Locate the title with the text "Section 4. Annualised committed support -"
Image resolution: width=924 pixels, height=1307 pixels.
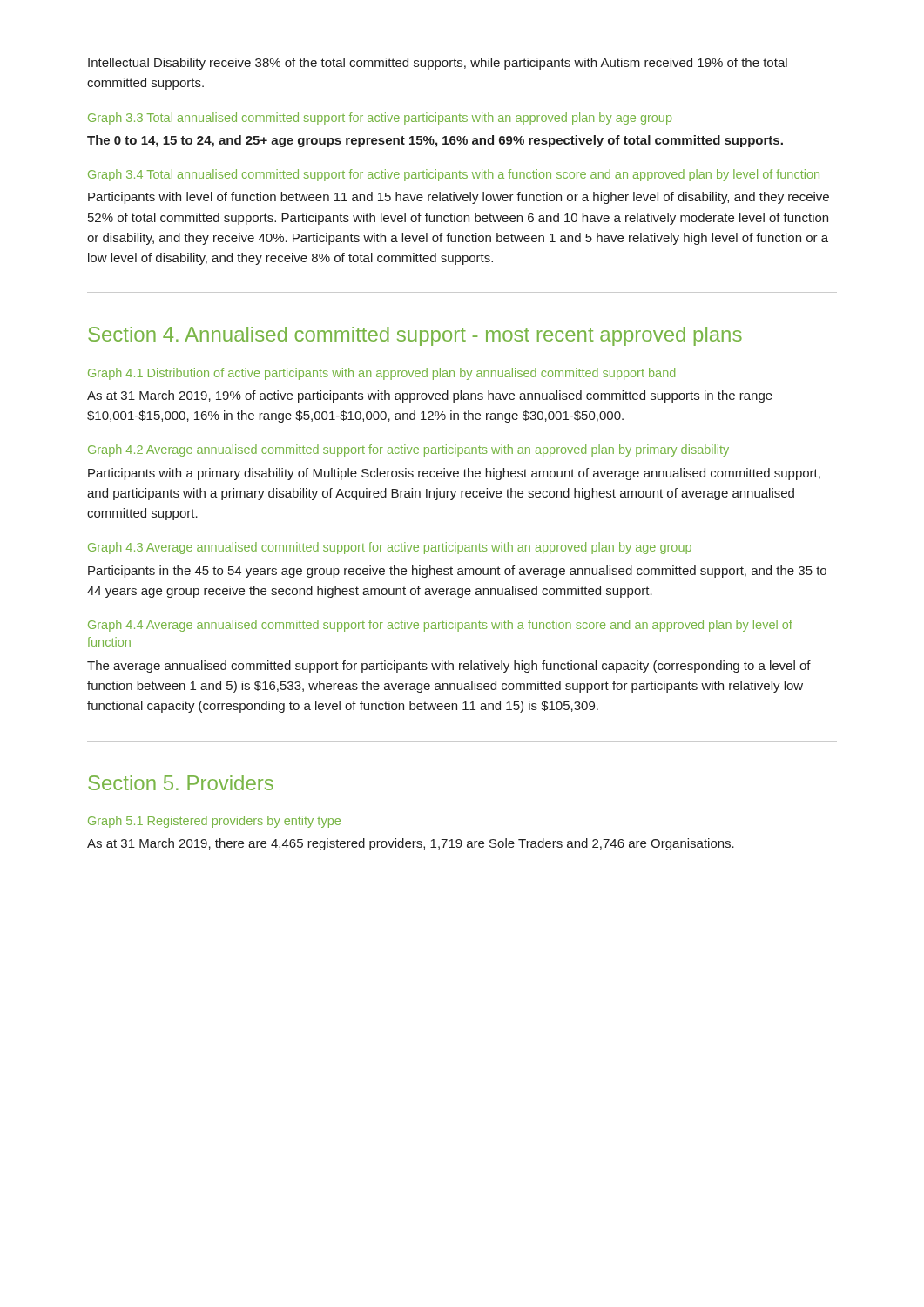coord(415,334)
